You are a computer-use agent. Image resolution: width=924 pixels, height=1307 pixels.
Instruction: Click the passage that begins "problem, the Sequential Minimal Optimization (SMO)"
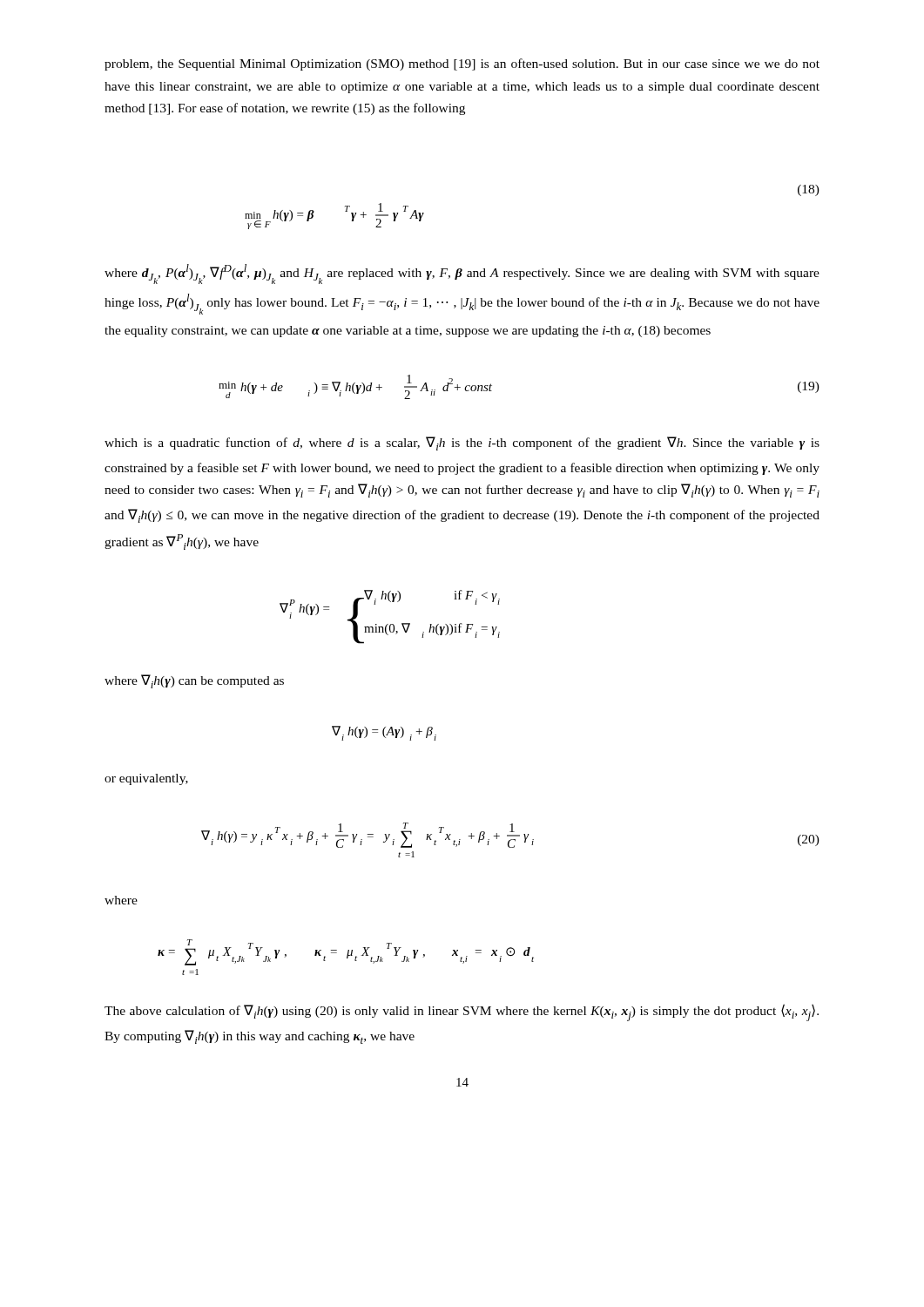pyautogui.click(x=462, y=85)
